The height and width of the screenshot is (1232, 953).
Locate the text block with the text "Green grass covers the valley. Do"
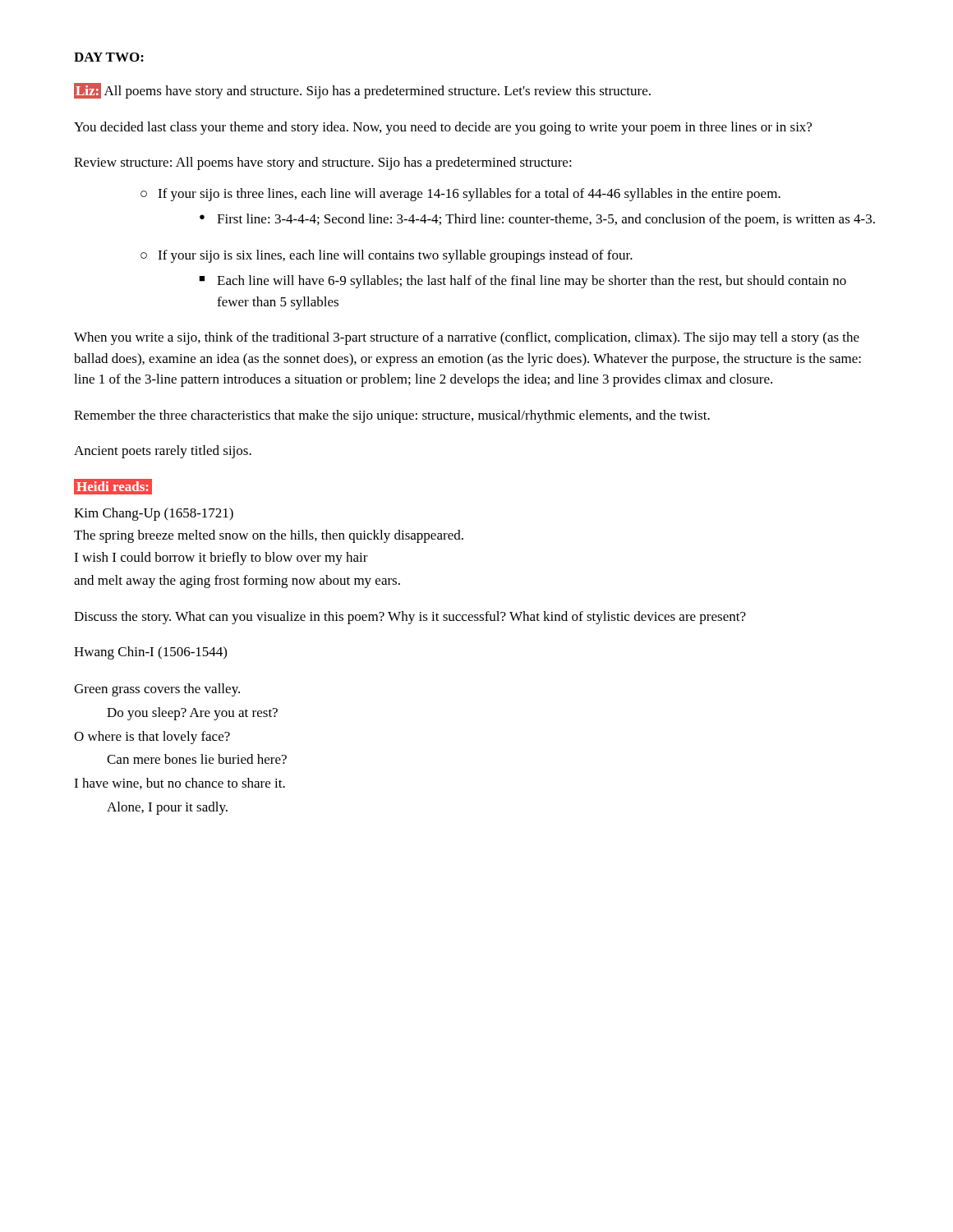pyautogui.click(x=181, y=750)
